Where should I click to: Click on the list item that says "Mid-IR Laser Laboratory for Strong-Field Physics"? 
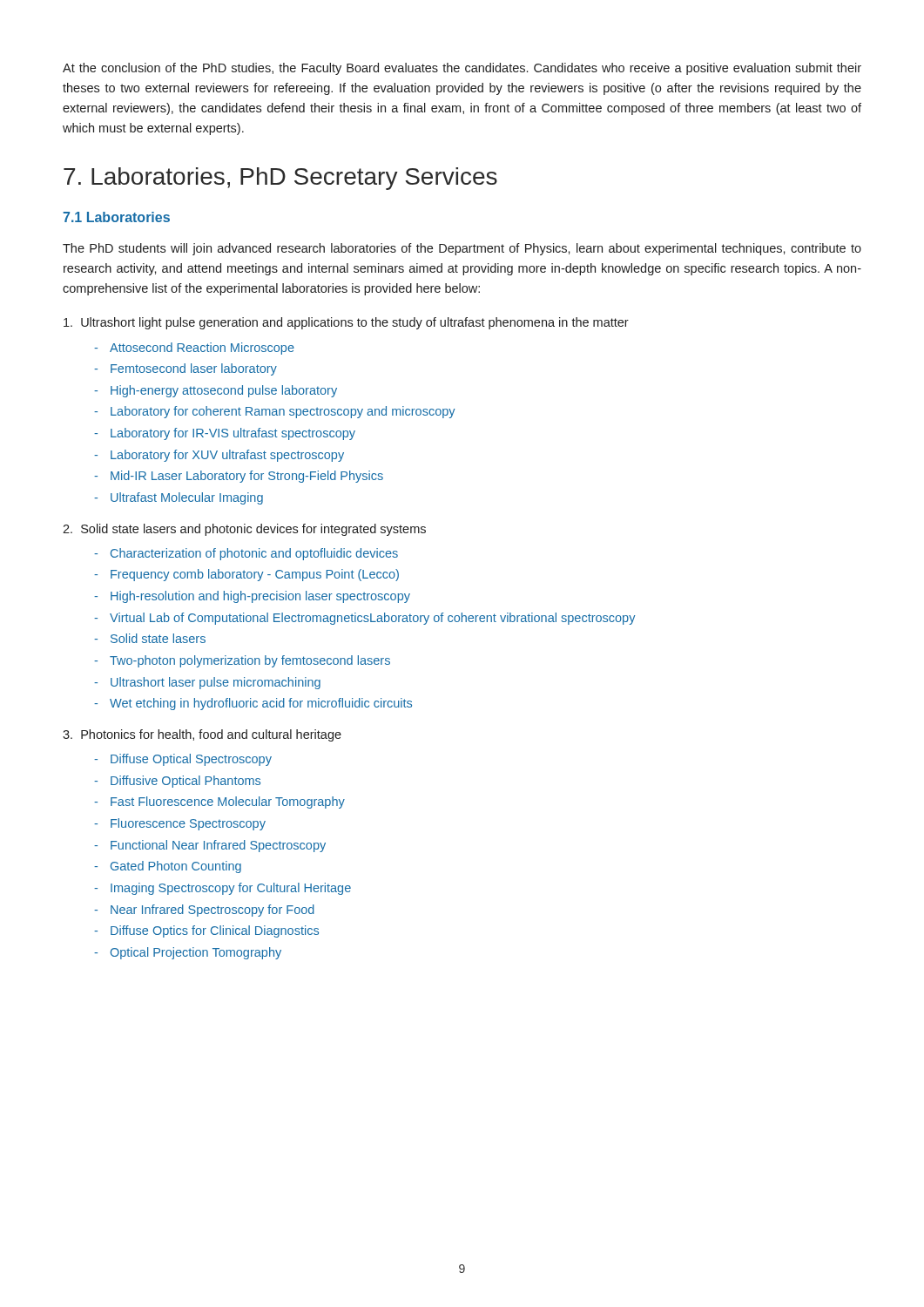247,476
